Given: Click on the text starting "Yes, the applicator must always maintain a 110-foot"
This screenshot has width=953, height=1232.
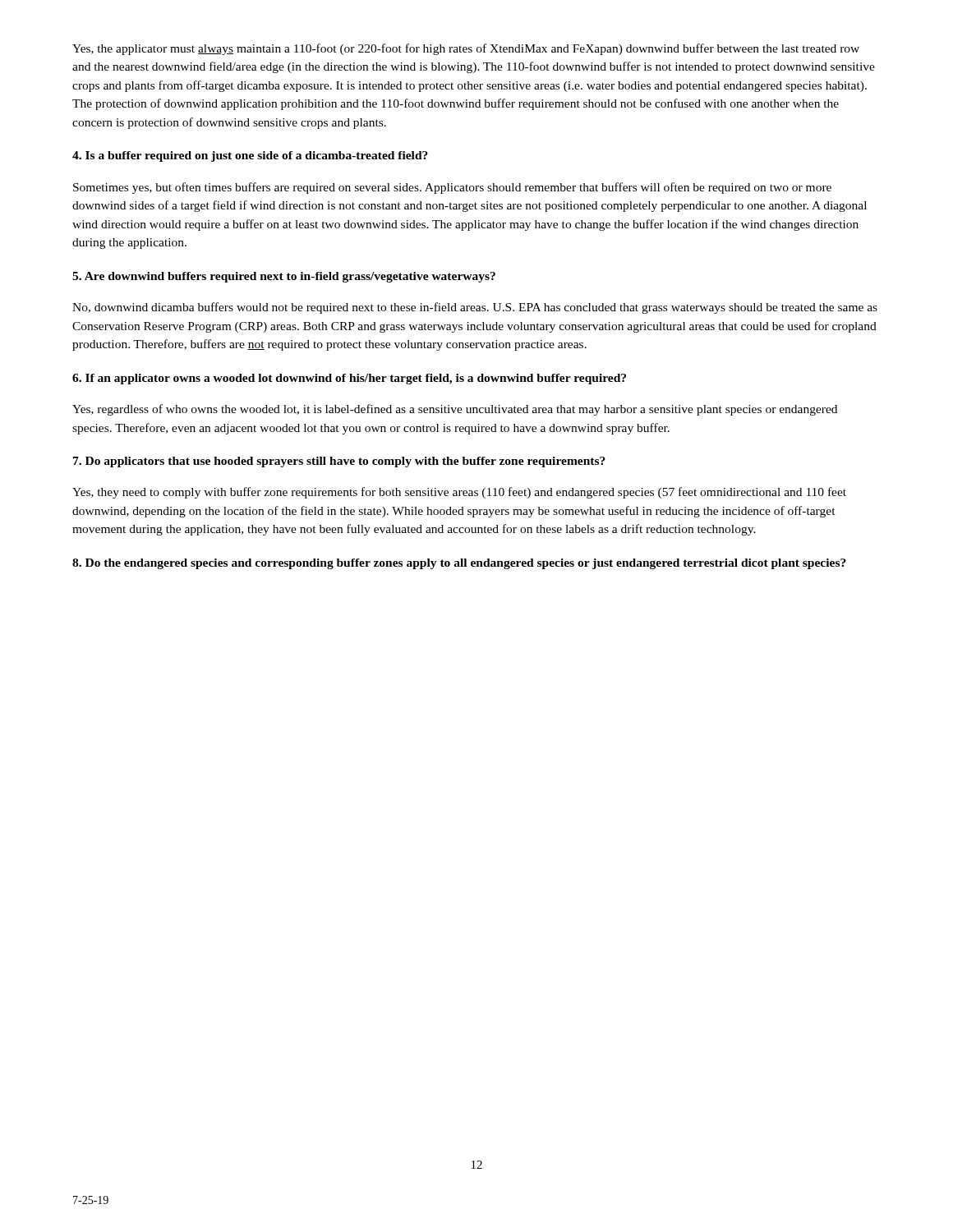Looking at the screenshot, I should pyautogui.click(x=474, y=85).
